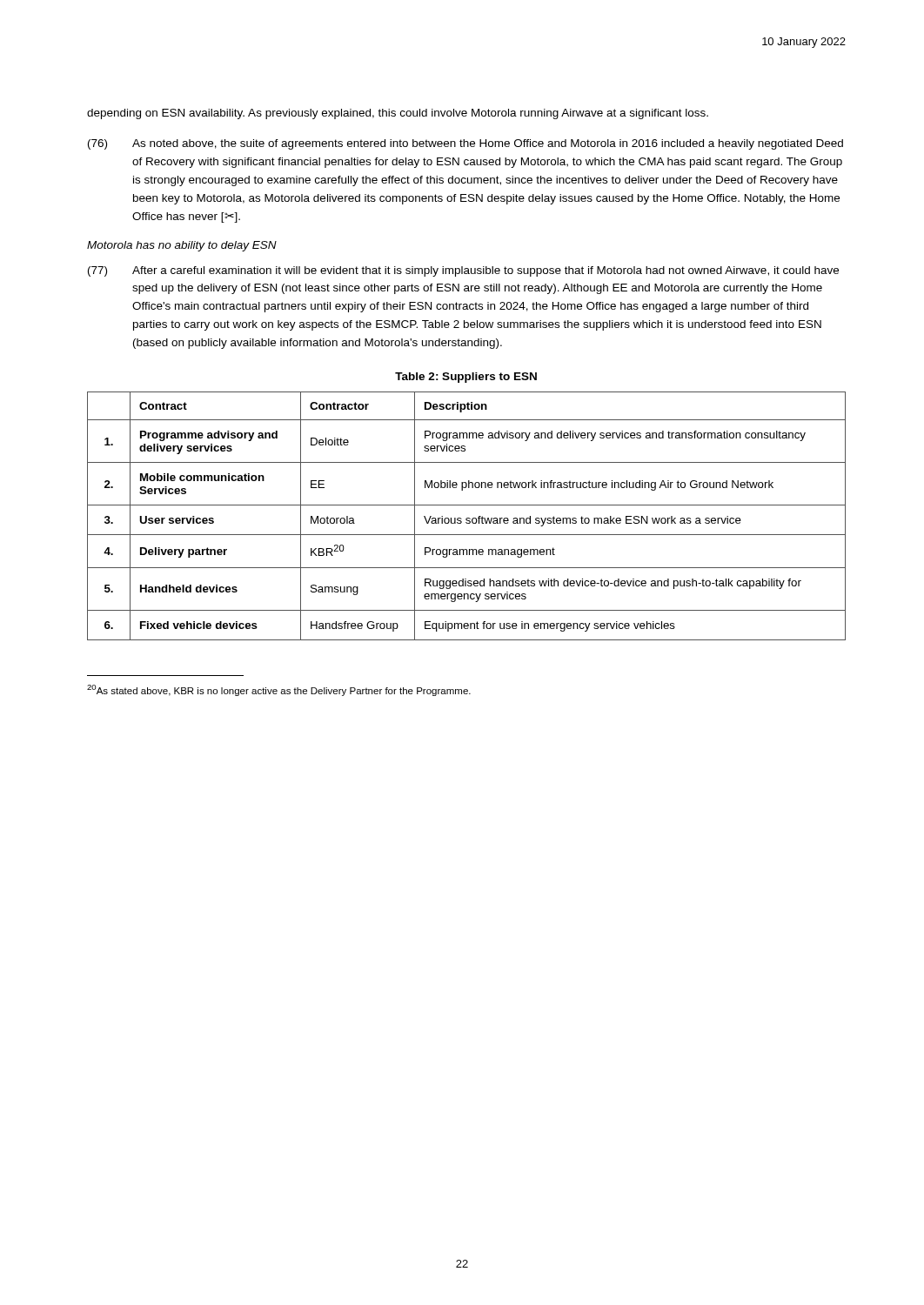Locate the caption that reads "Table 2: Suppliers to ESN"
Screen dimensions: 1305x924
tap(466, 376)
